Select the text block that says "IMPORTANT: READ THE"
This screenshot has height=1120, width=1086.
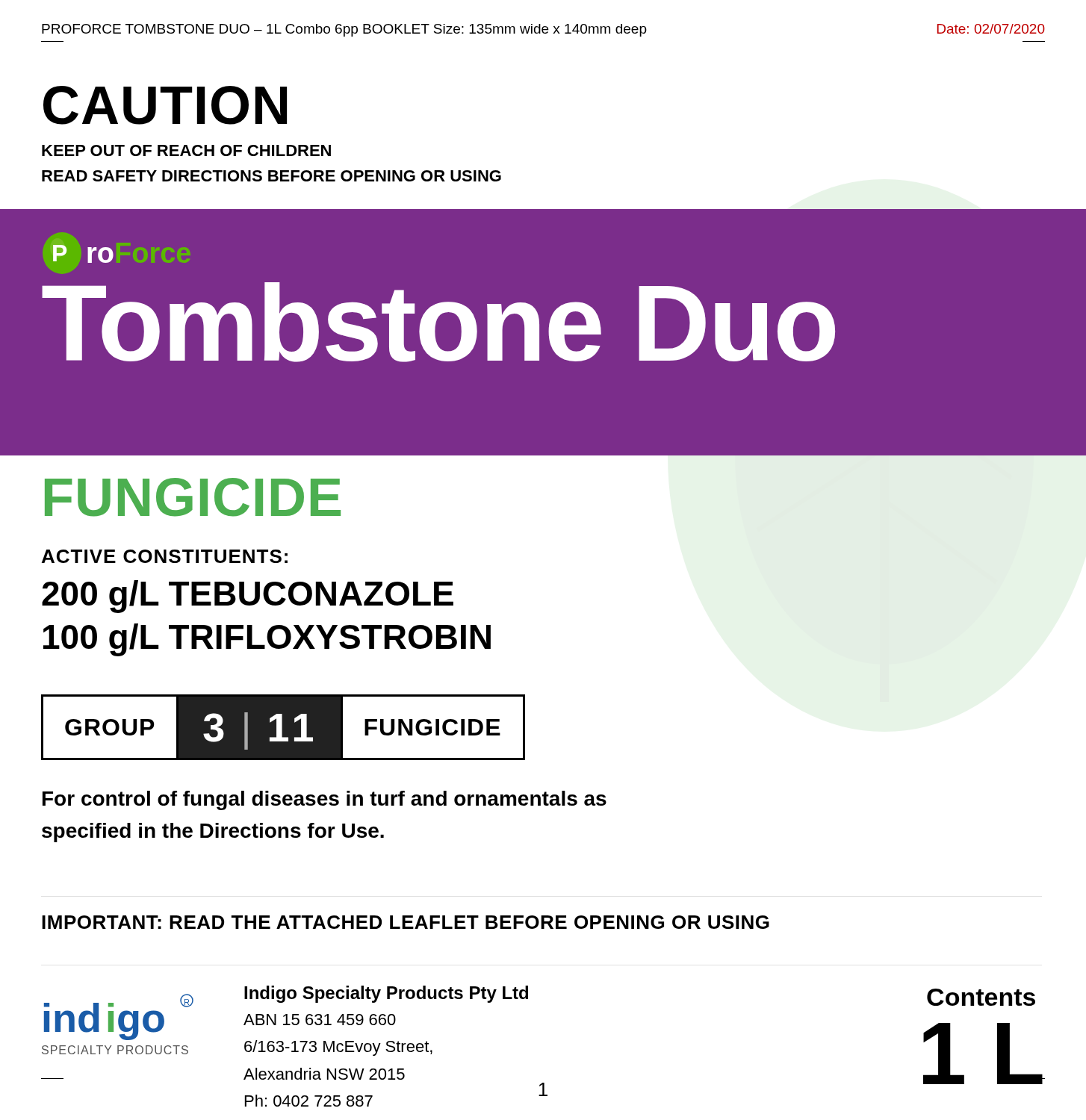[406, 922]
